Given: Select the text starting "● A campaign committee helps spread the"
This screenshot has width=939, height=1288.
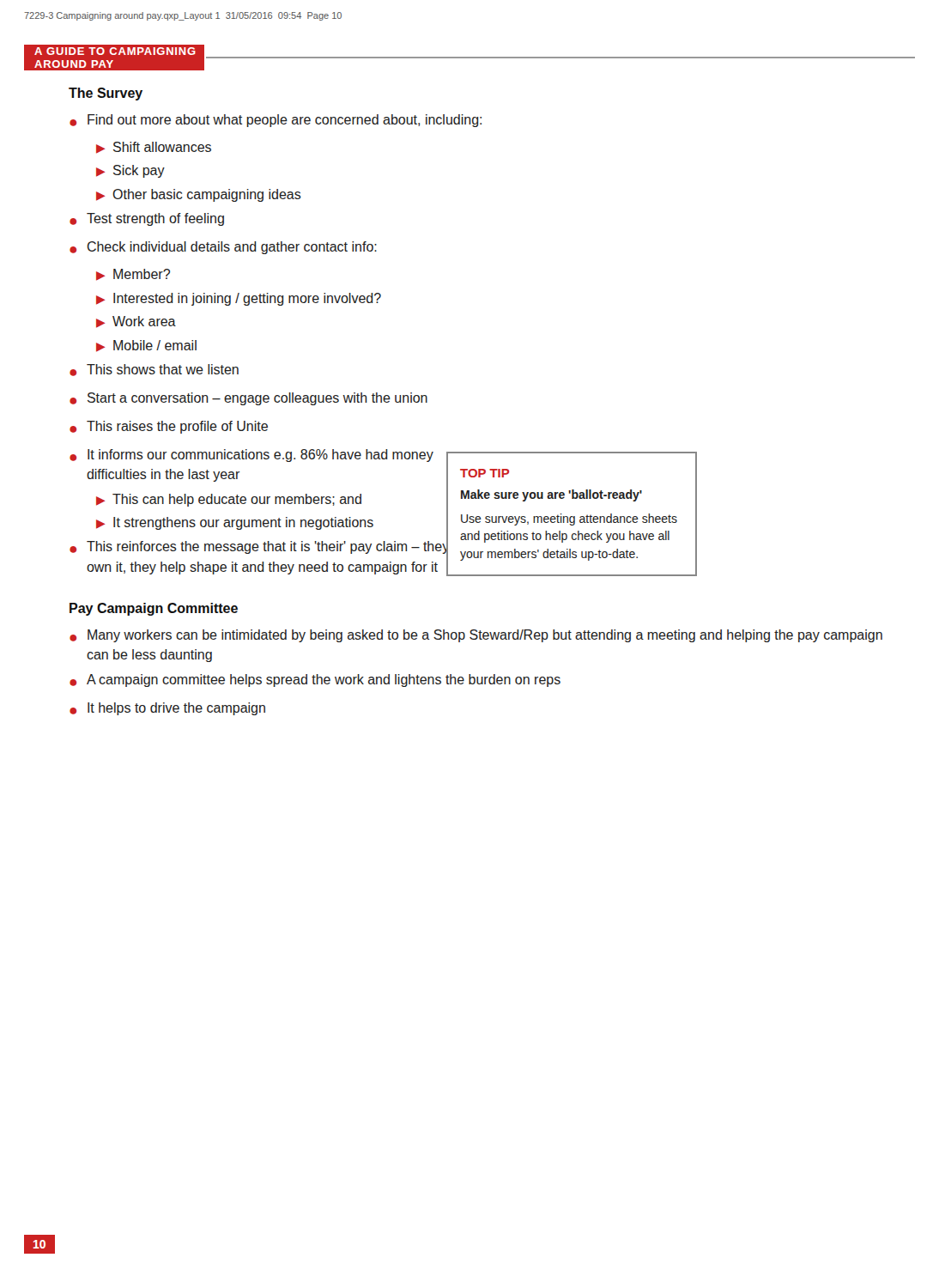Looking at the screenshot, I should coord(478,682).
